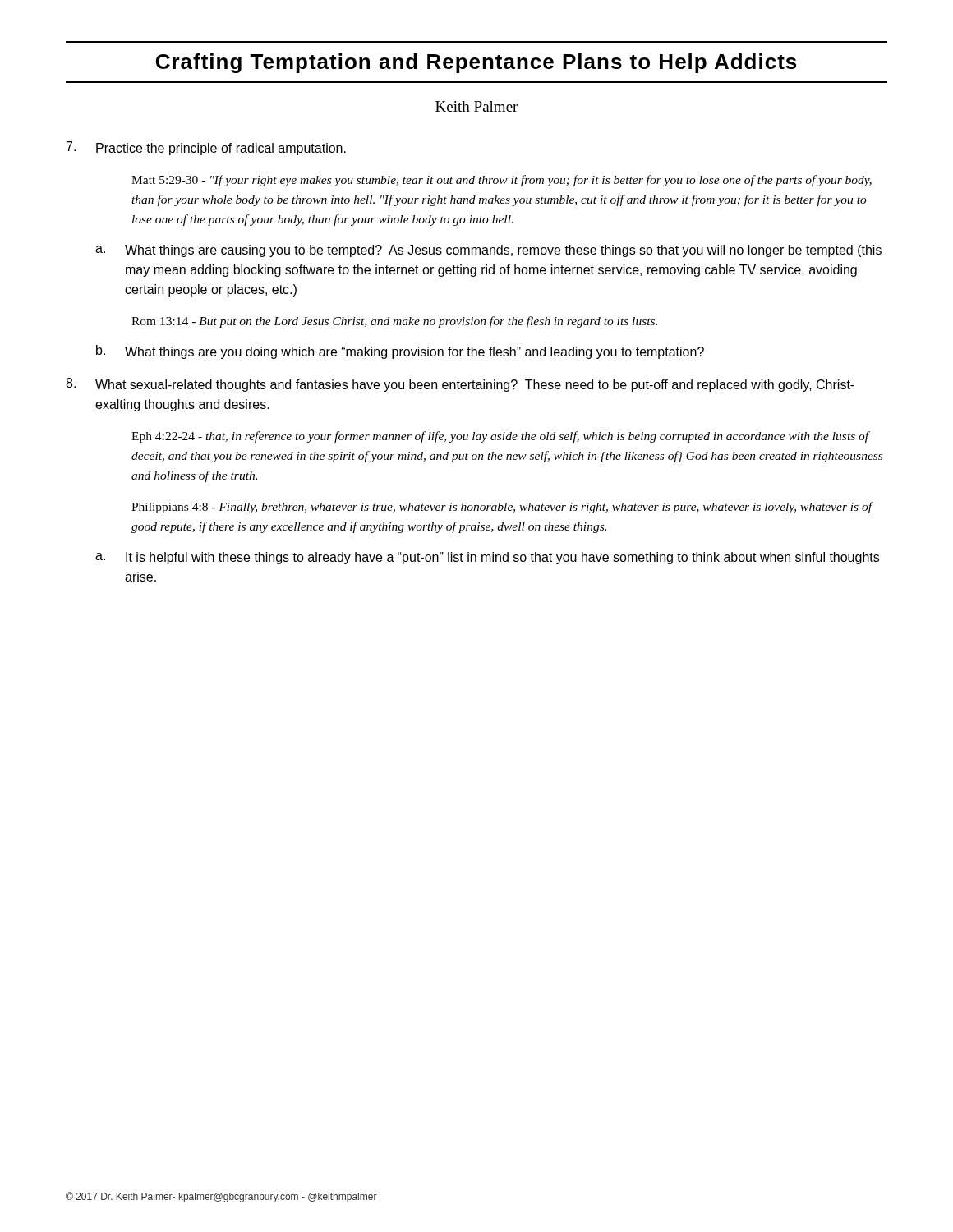Click on the text starting "7. Practice the principle of radical"

206,148
